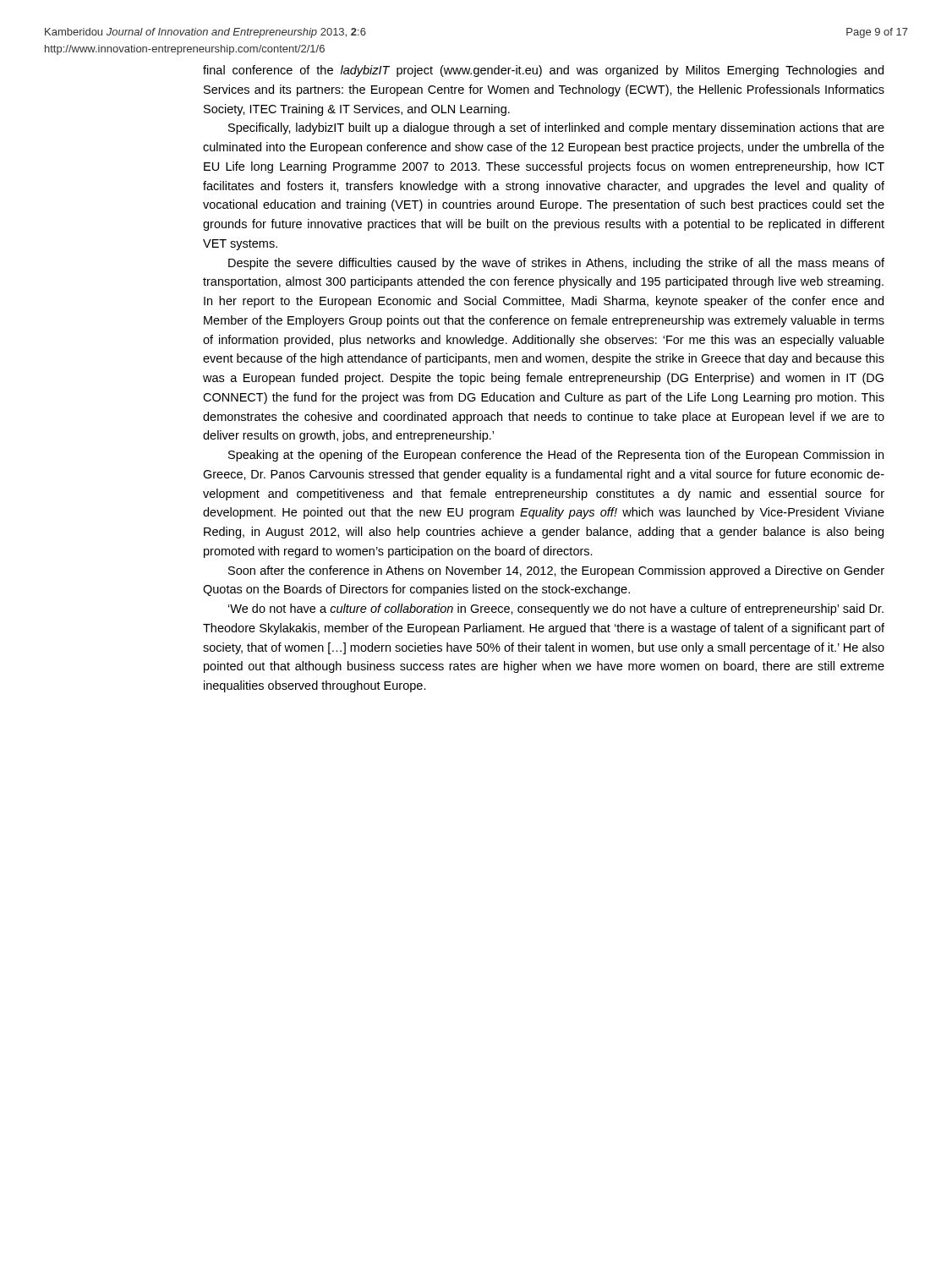Locate the block of text that opens with "Specifically, ladybizIT built up a dialogue through a"

click(544, 186)
